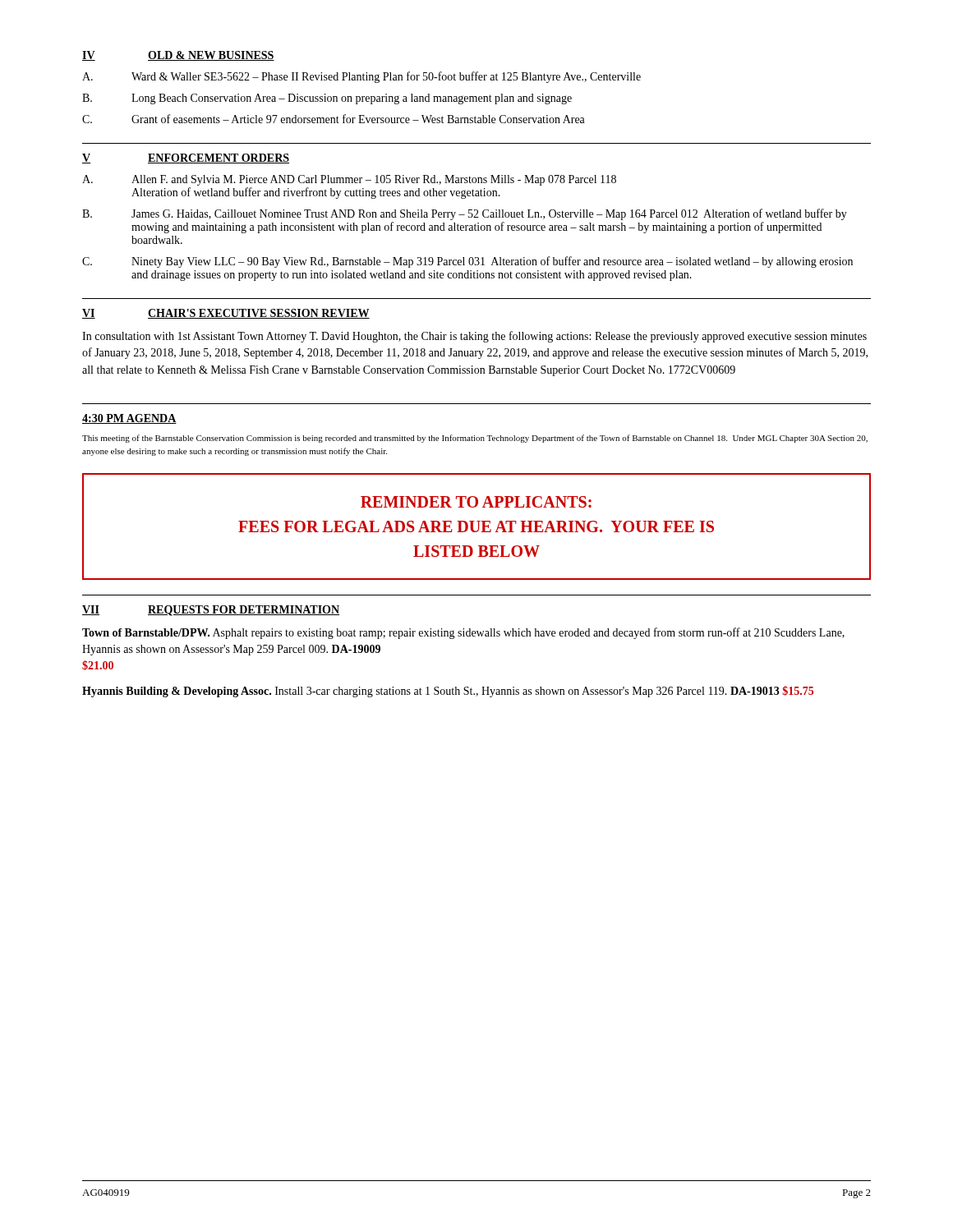The width and height of the screenshot is (953, 1232).
Task: Select the section header with the text "V ENFORCEMENT ORDERS"
Action: (186, 158)
